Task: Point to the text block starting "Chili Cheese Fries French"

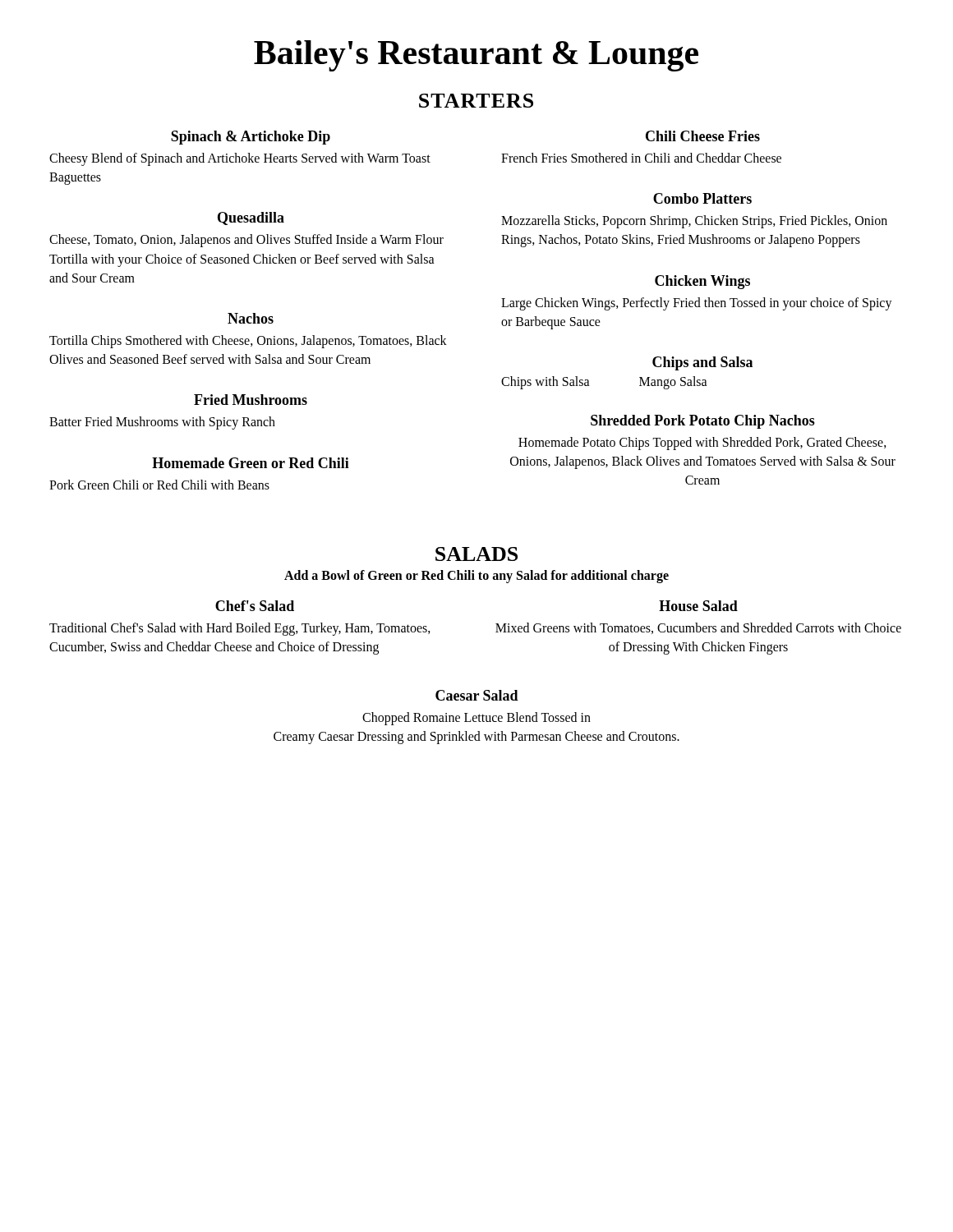Action: (x=702, y=148)
